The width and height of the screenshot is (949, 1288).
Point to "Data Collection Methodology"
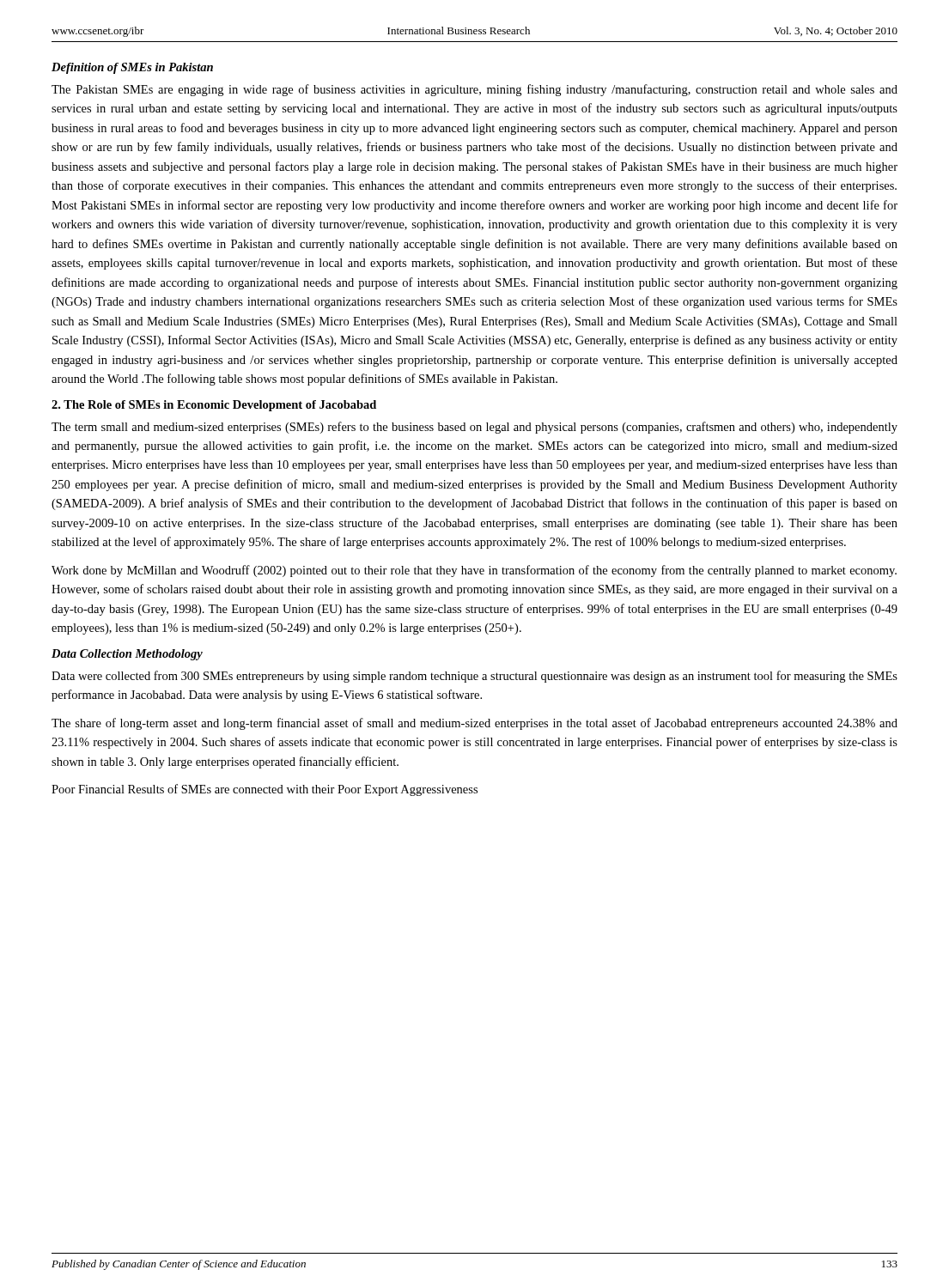click(x=127, y=653)
